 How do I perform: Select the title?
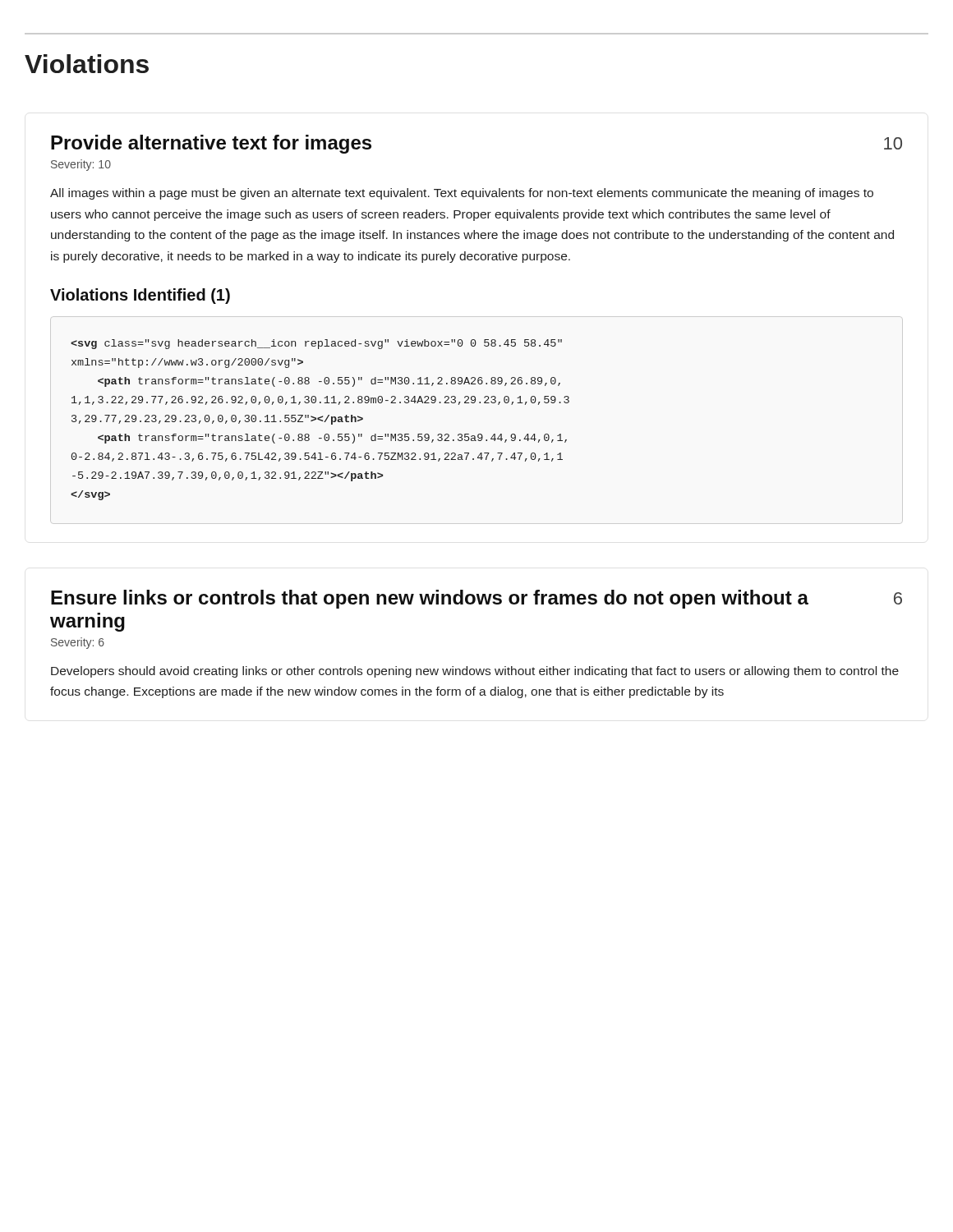click(x=87, y=64)
